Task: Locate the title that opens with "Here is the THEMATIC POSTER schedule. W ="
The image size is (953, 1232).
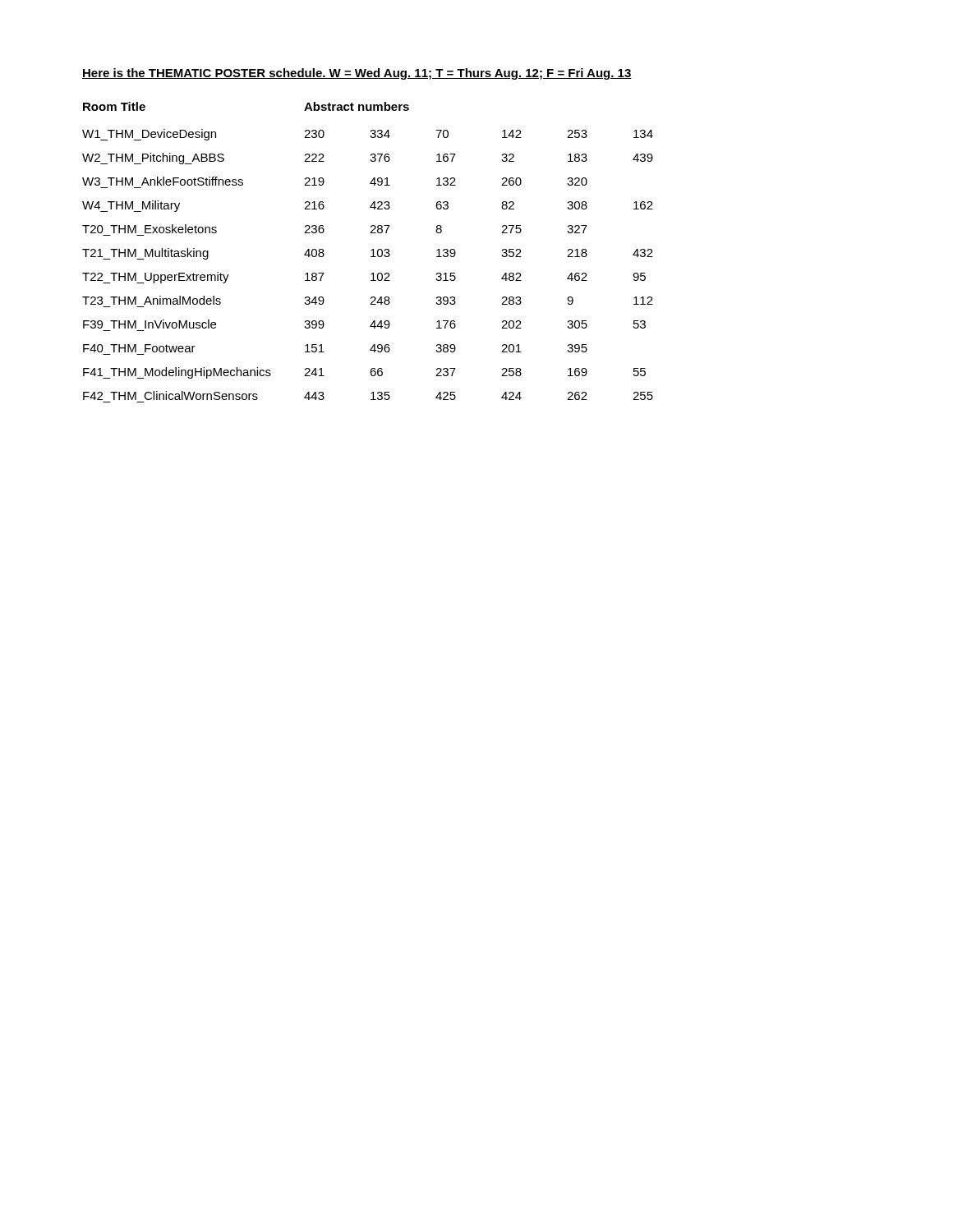Action: coord(357,73)
